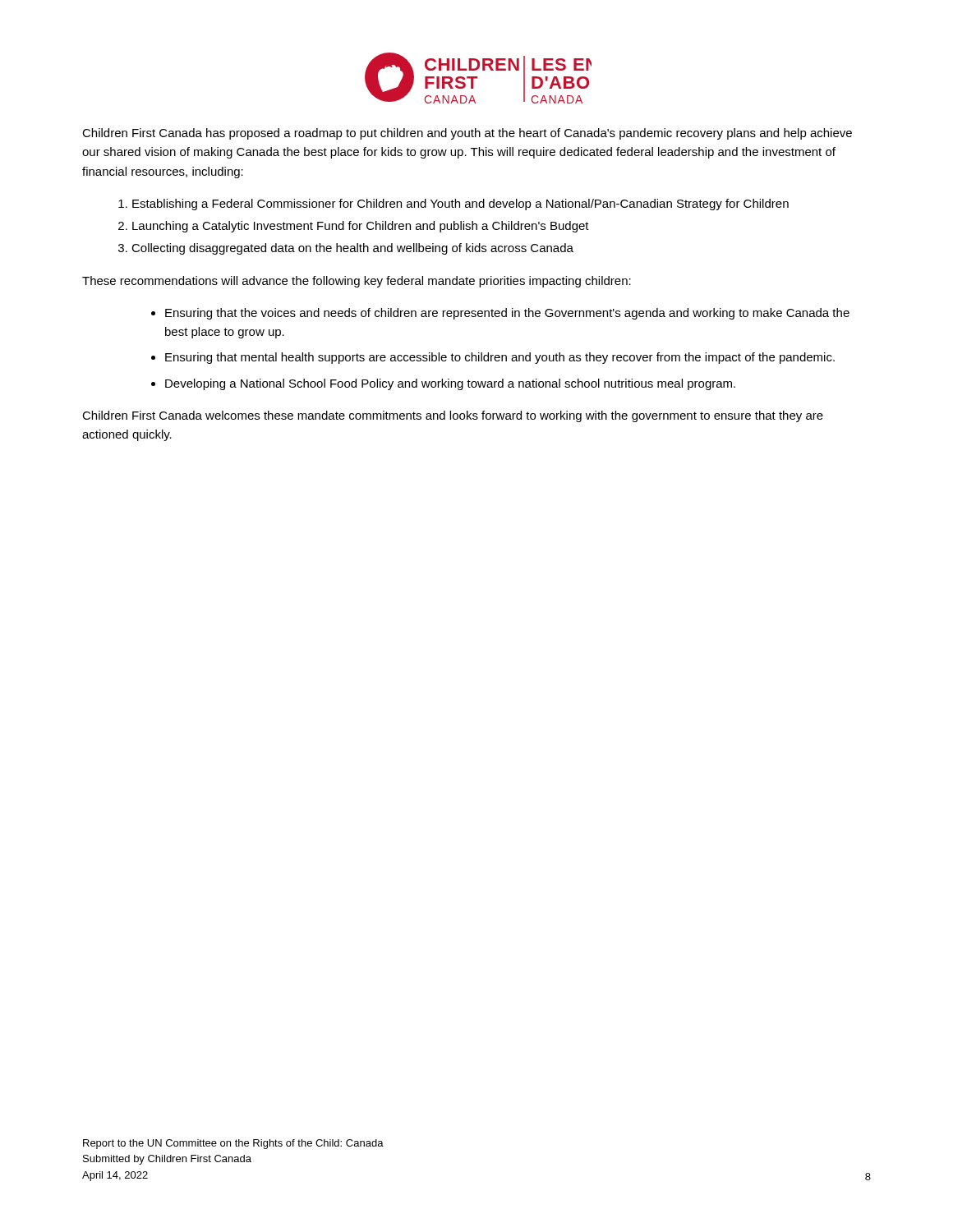
Task: Navigate to the passage starting "Ensuring that mental health supports are"
Action: click(500, 357)
